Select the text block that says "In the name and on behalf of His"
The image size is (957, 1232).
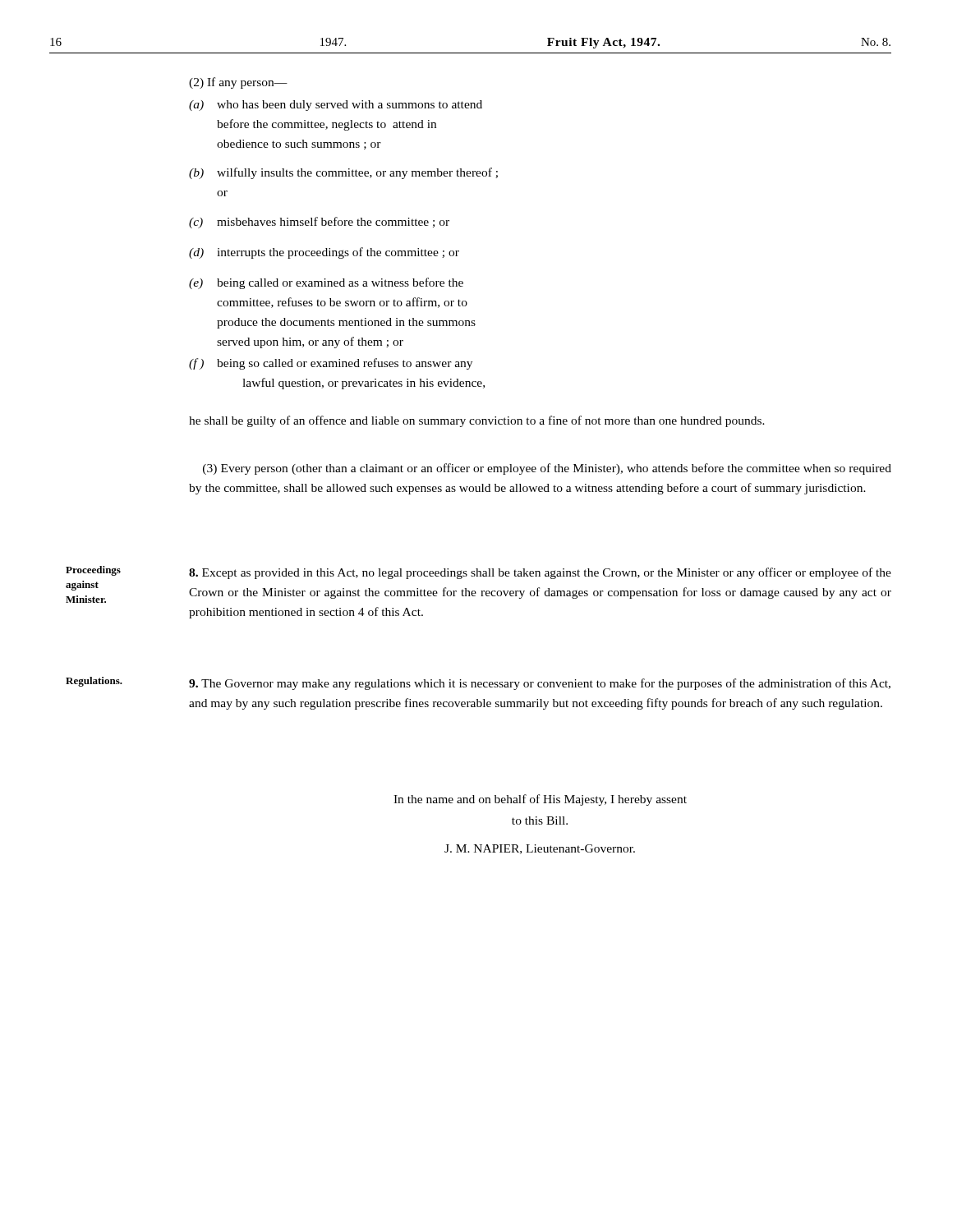point(540,810)
